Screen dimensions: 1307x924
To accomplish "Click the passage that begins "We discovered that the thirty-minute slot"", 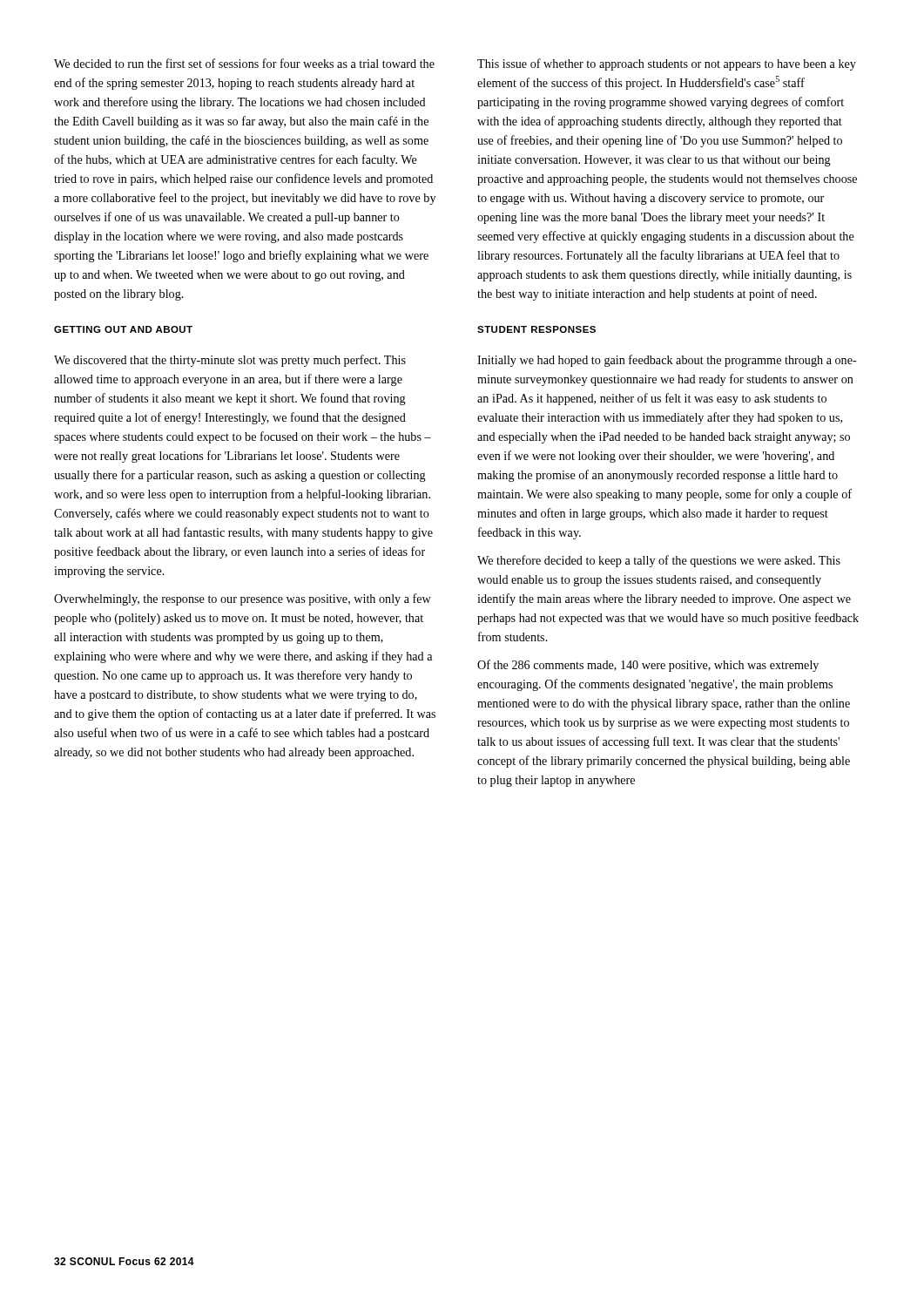I will (x=246, y=465).
